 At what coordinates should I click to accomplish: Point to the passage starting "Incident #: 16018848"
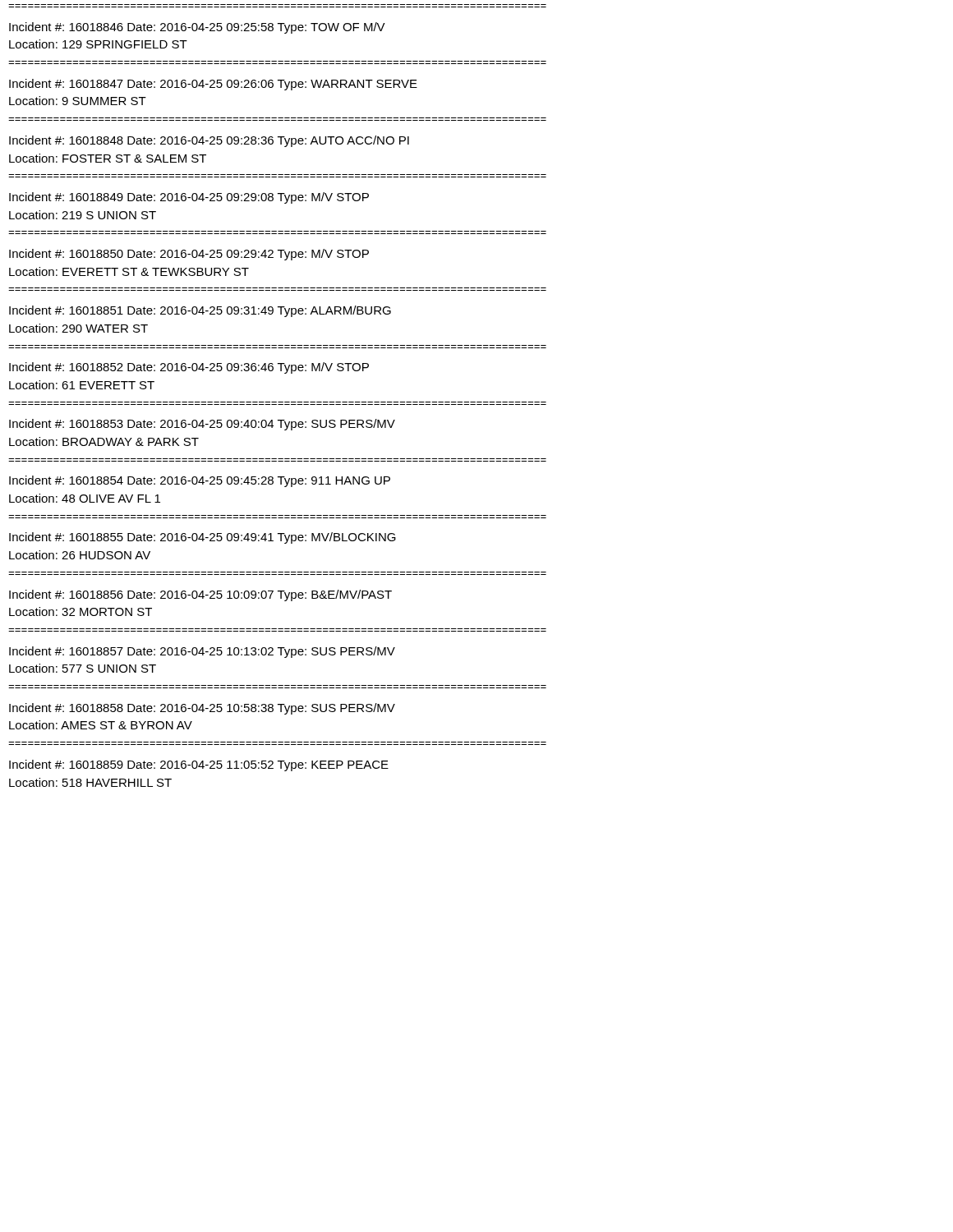pos(209,141)
